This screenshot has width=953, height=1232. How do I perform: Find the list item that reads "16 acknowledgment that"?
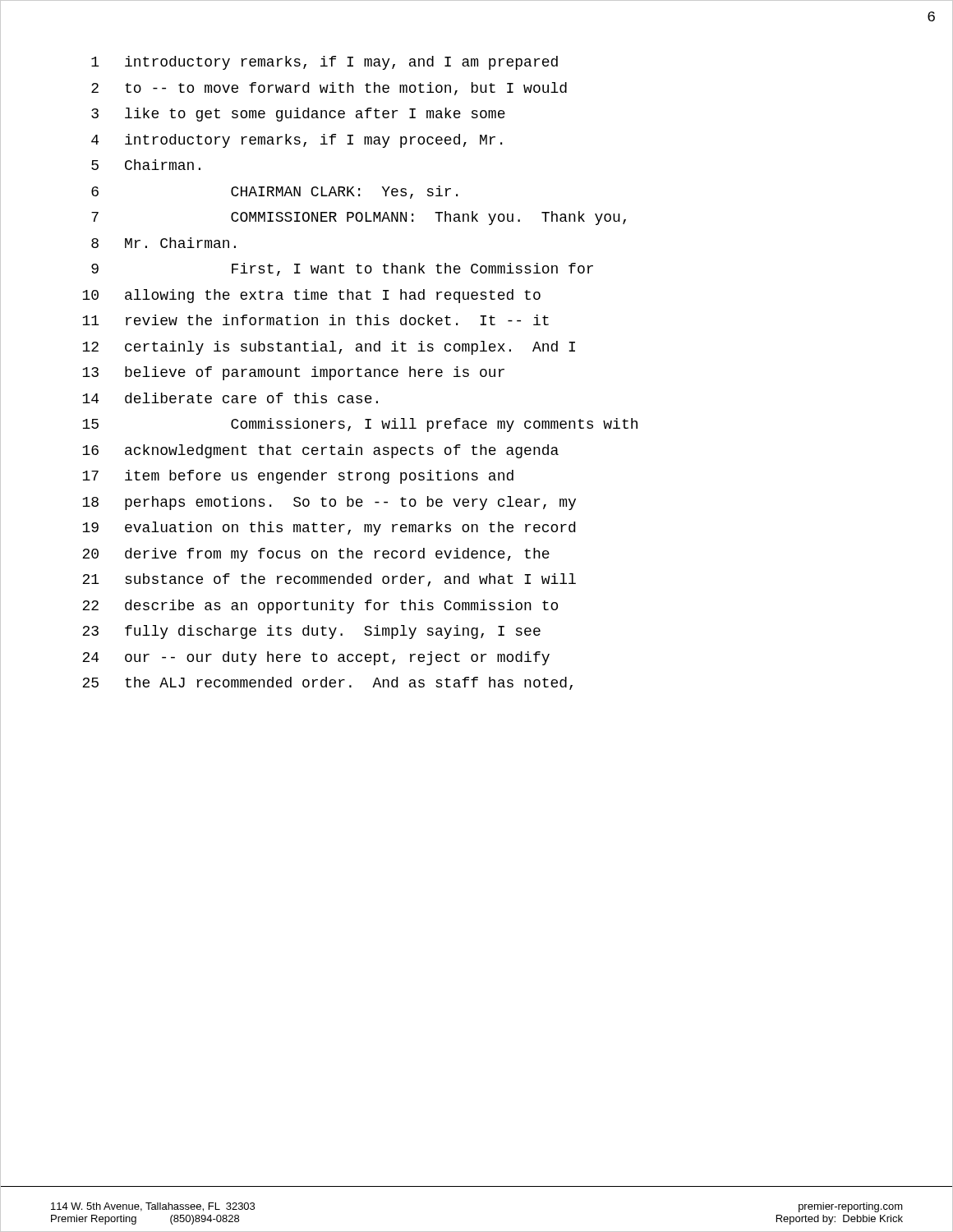[476, 451]
